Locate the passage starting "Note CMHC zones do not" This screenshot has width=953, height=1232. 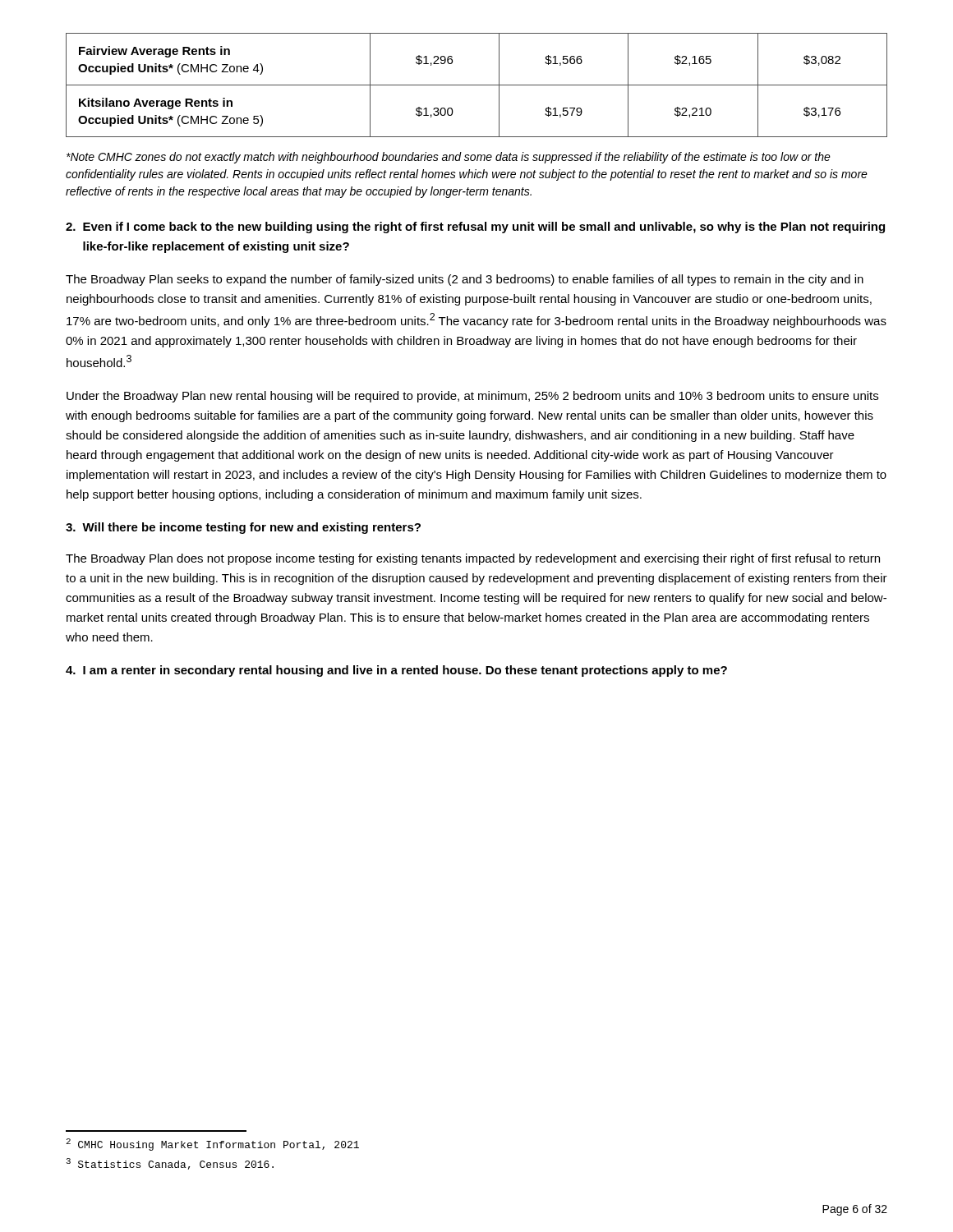[x=467, y=174]
